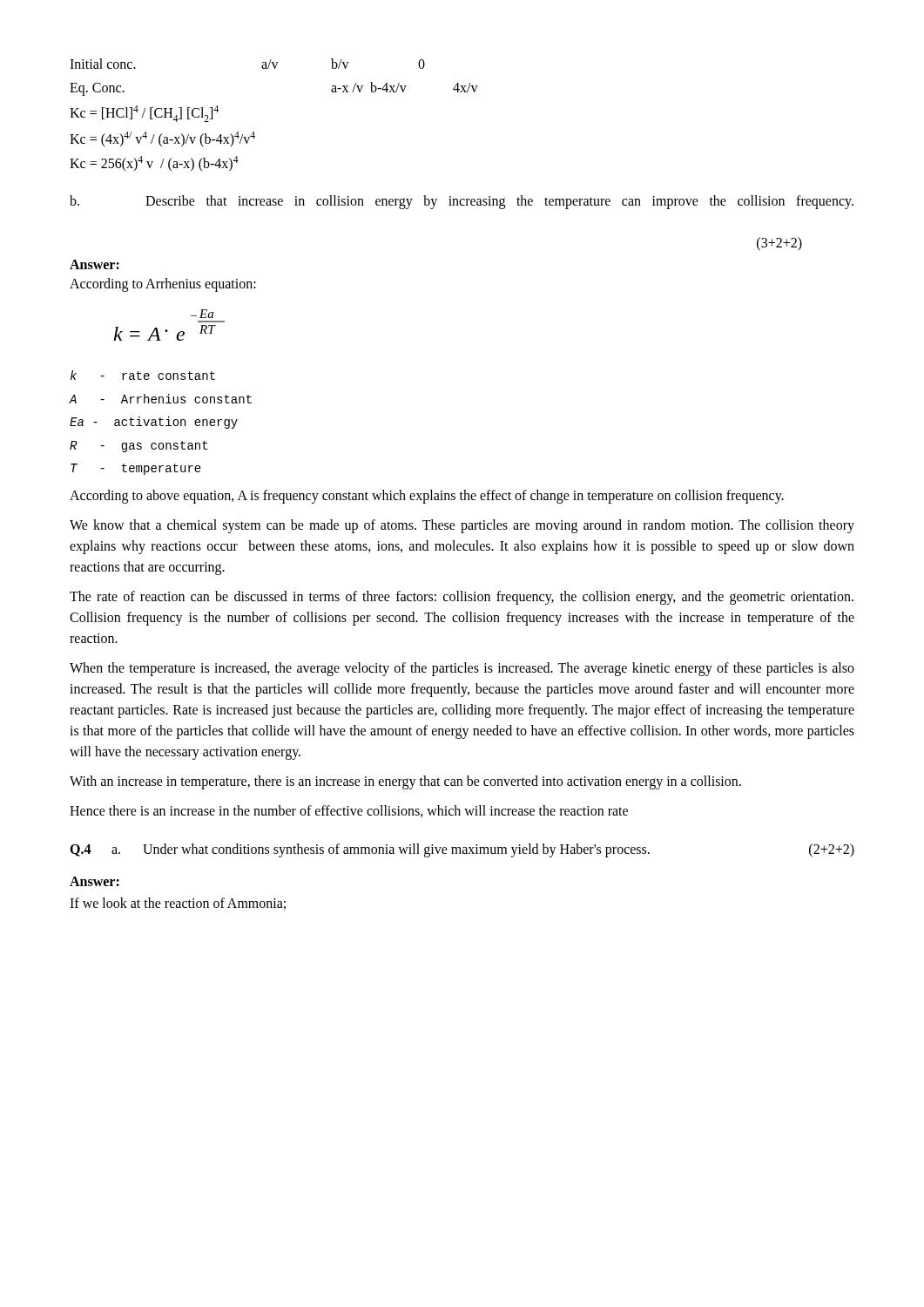The height and width of the screenshot is (1307, 924).
Task: Locate the text block starting "We know that a"
Action: [x=462, y=546]
